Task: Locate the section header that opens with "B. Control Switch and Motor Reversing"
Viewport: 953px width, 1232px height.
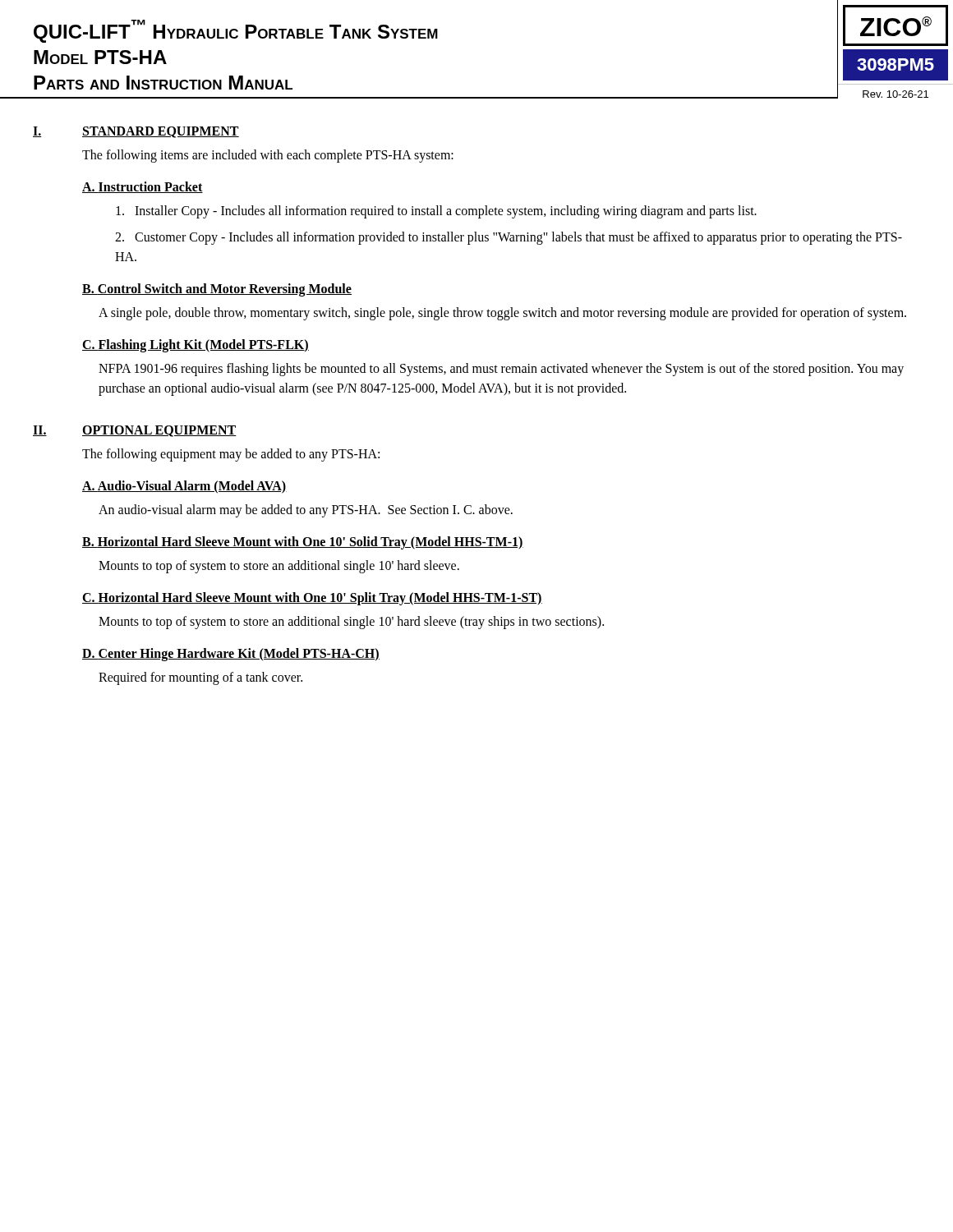Action: coord(217,289)
